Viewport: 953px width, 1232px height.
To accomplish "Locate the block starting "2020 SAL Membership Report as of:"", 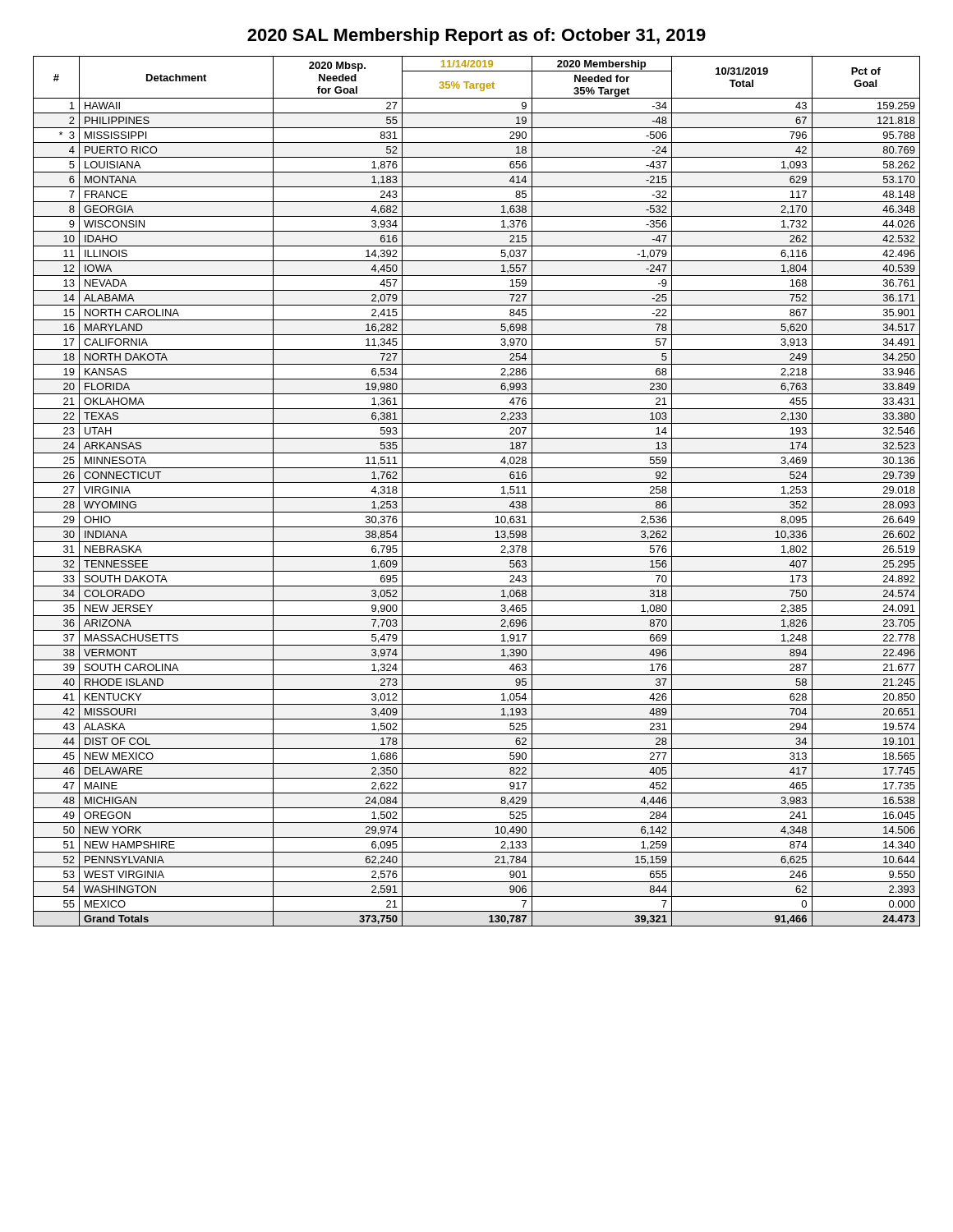I will click(x=476, y=35).
